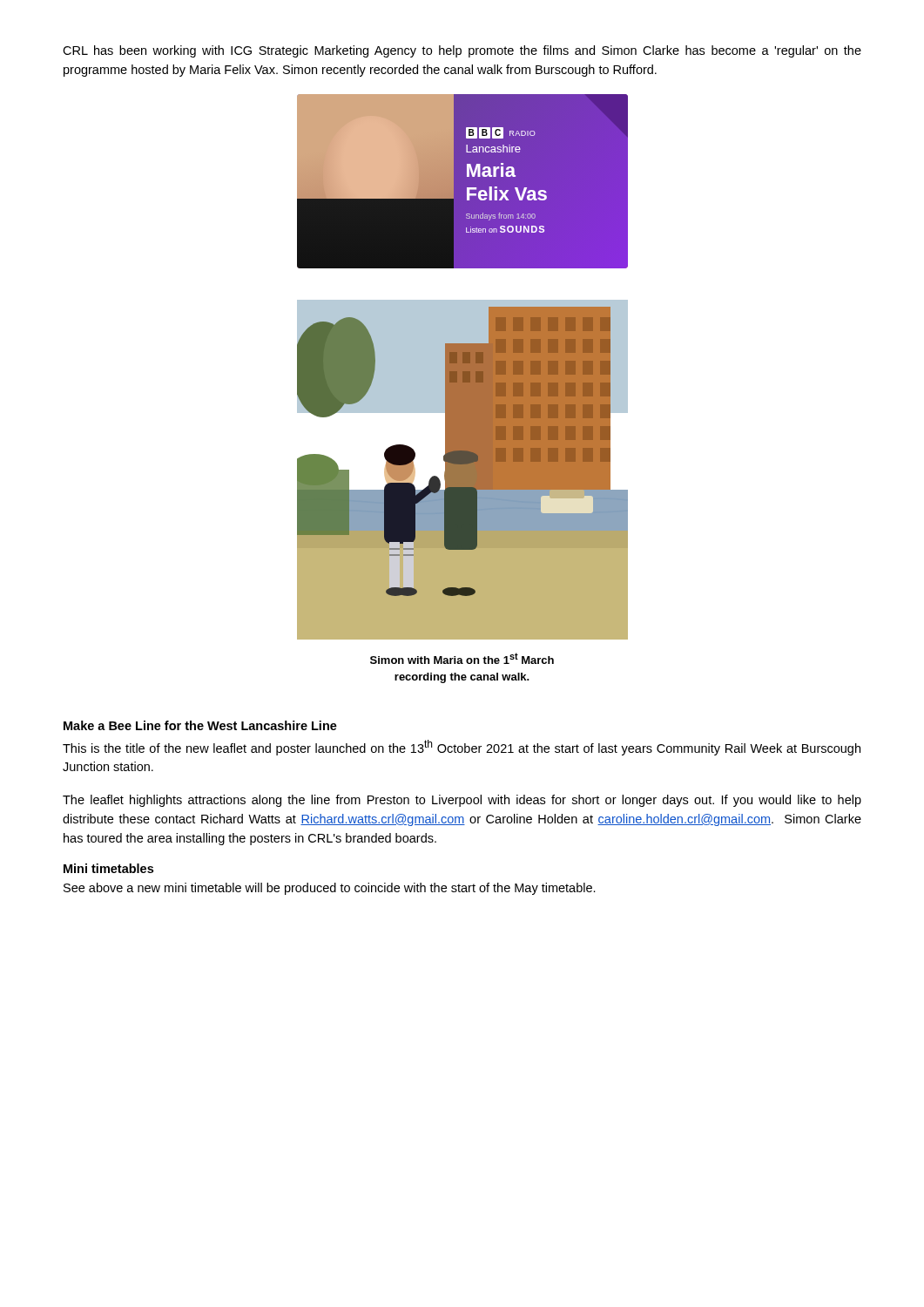This screenshot has width=924, height=1307.
Task: Locate the text starting "Make a Bee Line for the West Lancashire"
Action: point(200,726)
